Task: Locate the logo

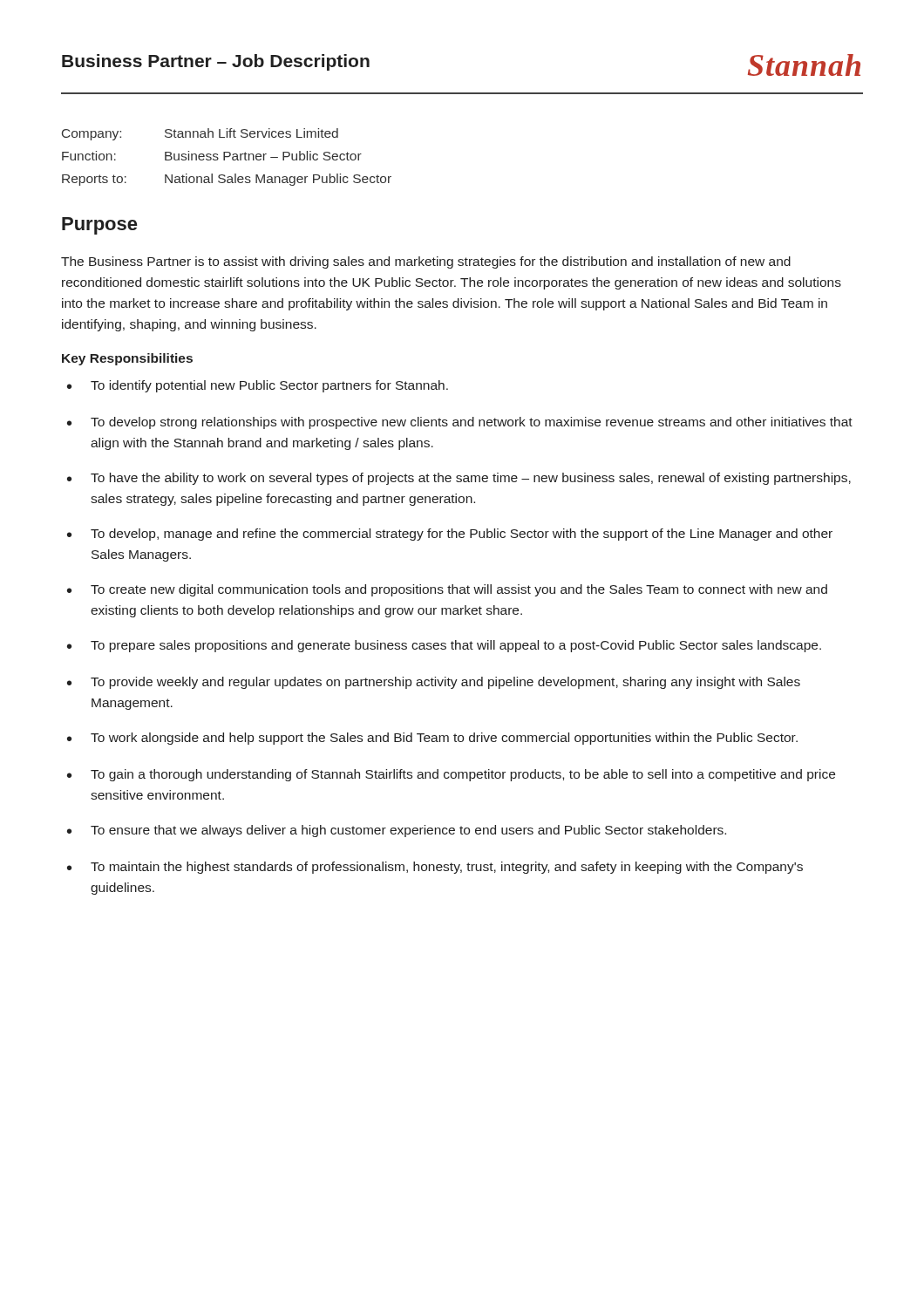Action: coord(805,65)
